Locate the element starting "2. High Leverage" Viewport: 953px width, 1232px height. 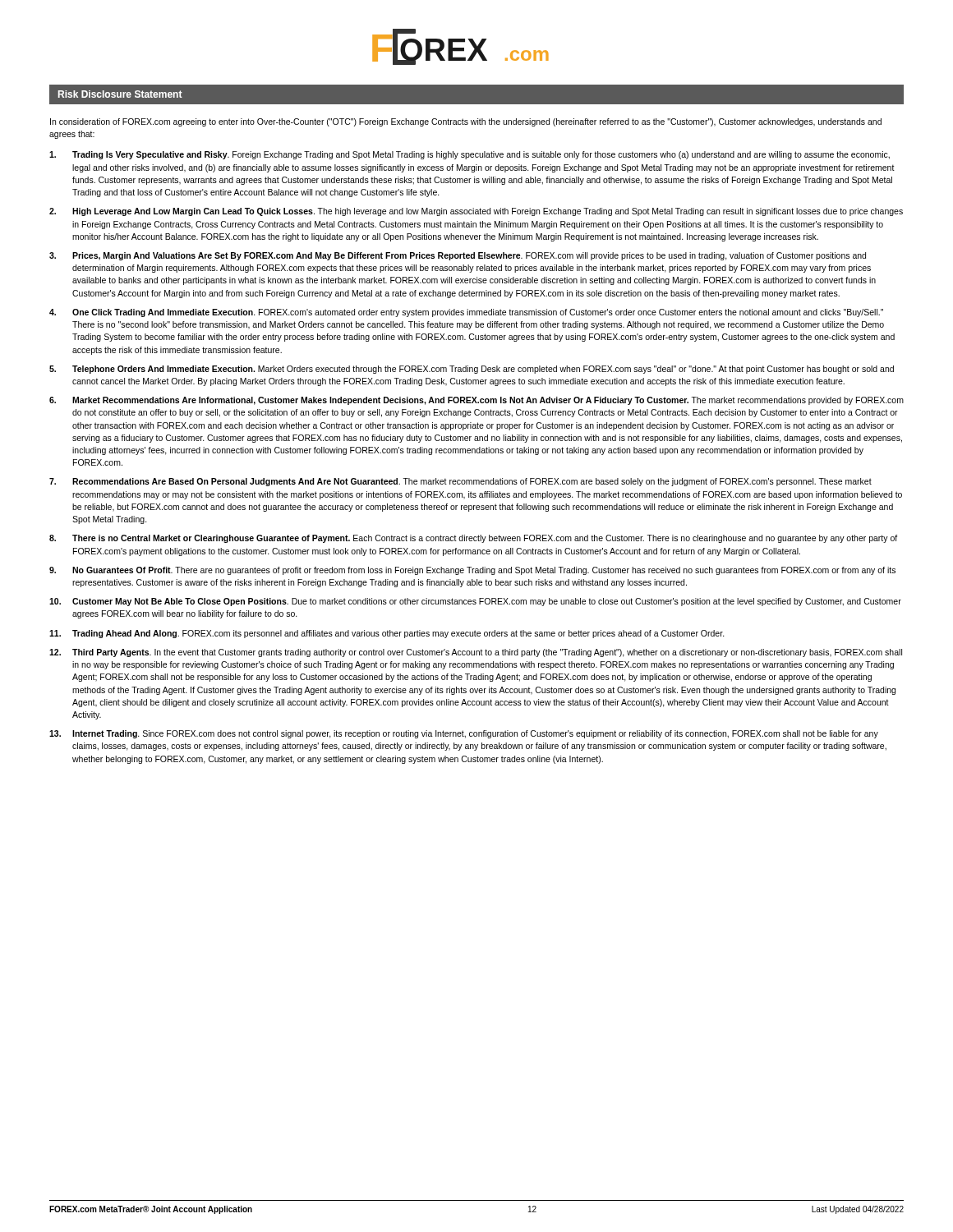476,224
